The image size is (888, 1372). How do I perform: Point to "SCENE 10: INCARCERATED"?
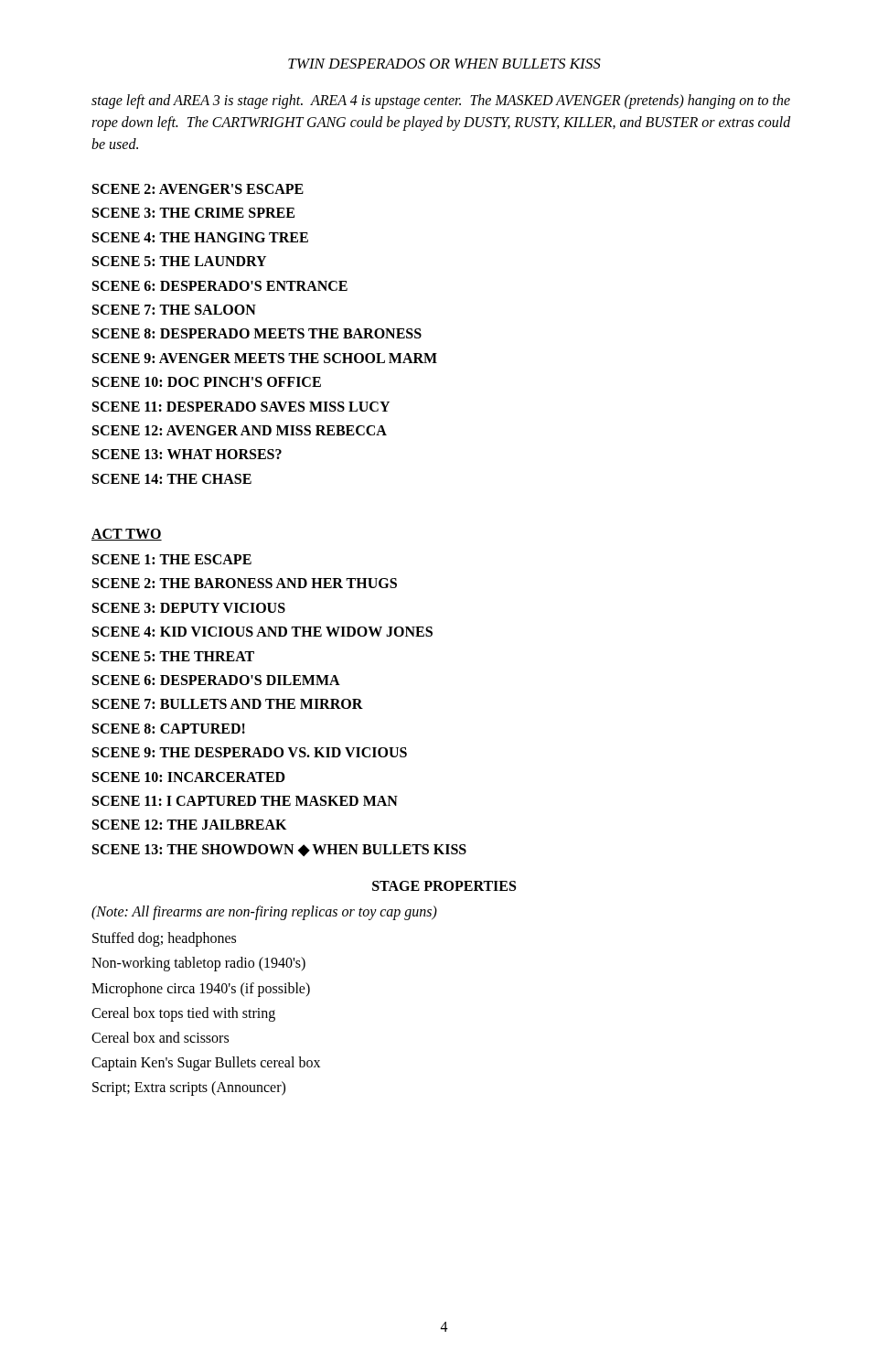(188, 777)
